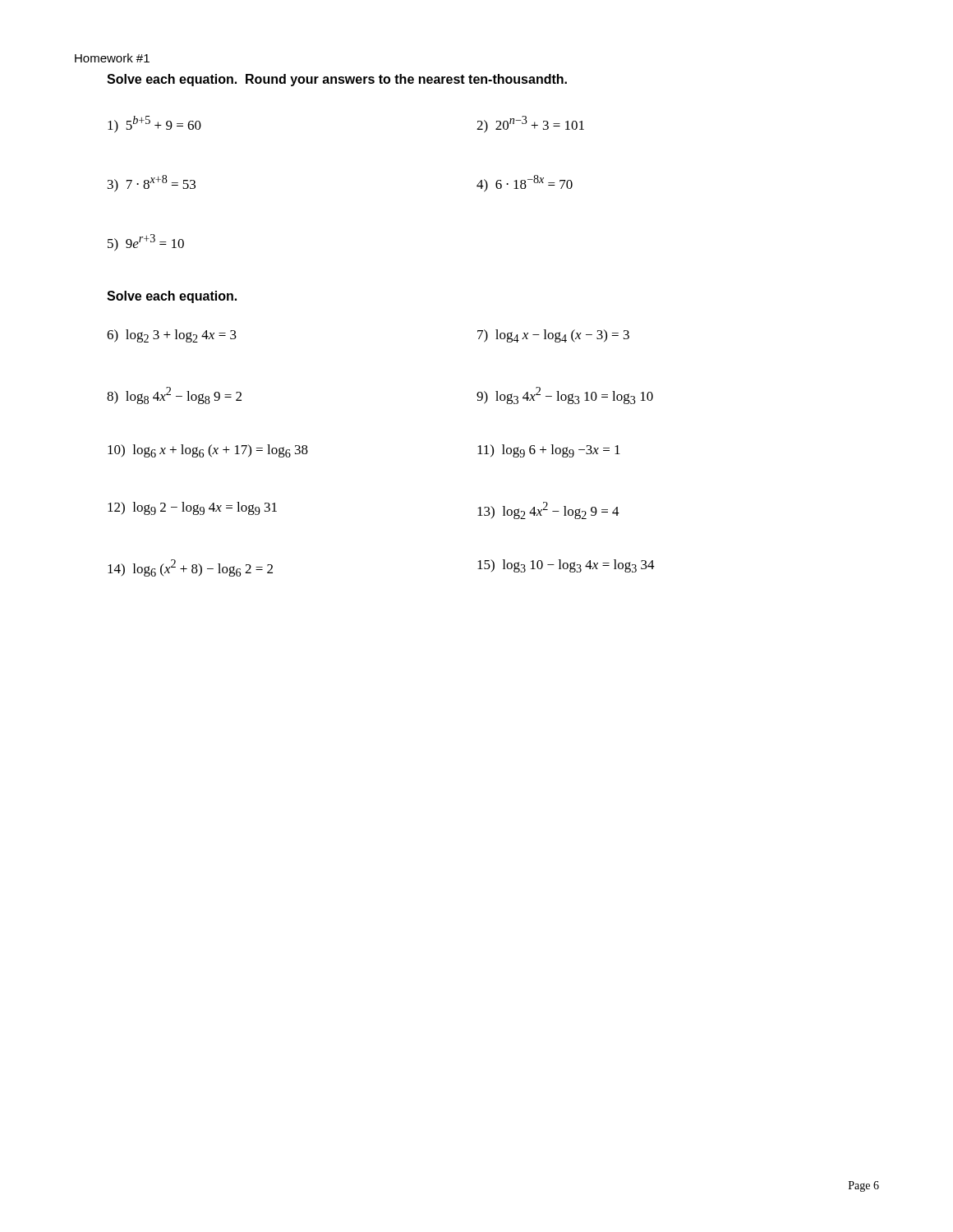Select the formula that says "15) log3 10 − log3"
Image resolution: width=953 pixels, height=1232 pixels.
pos(565,566)
